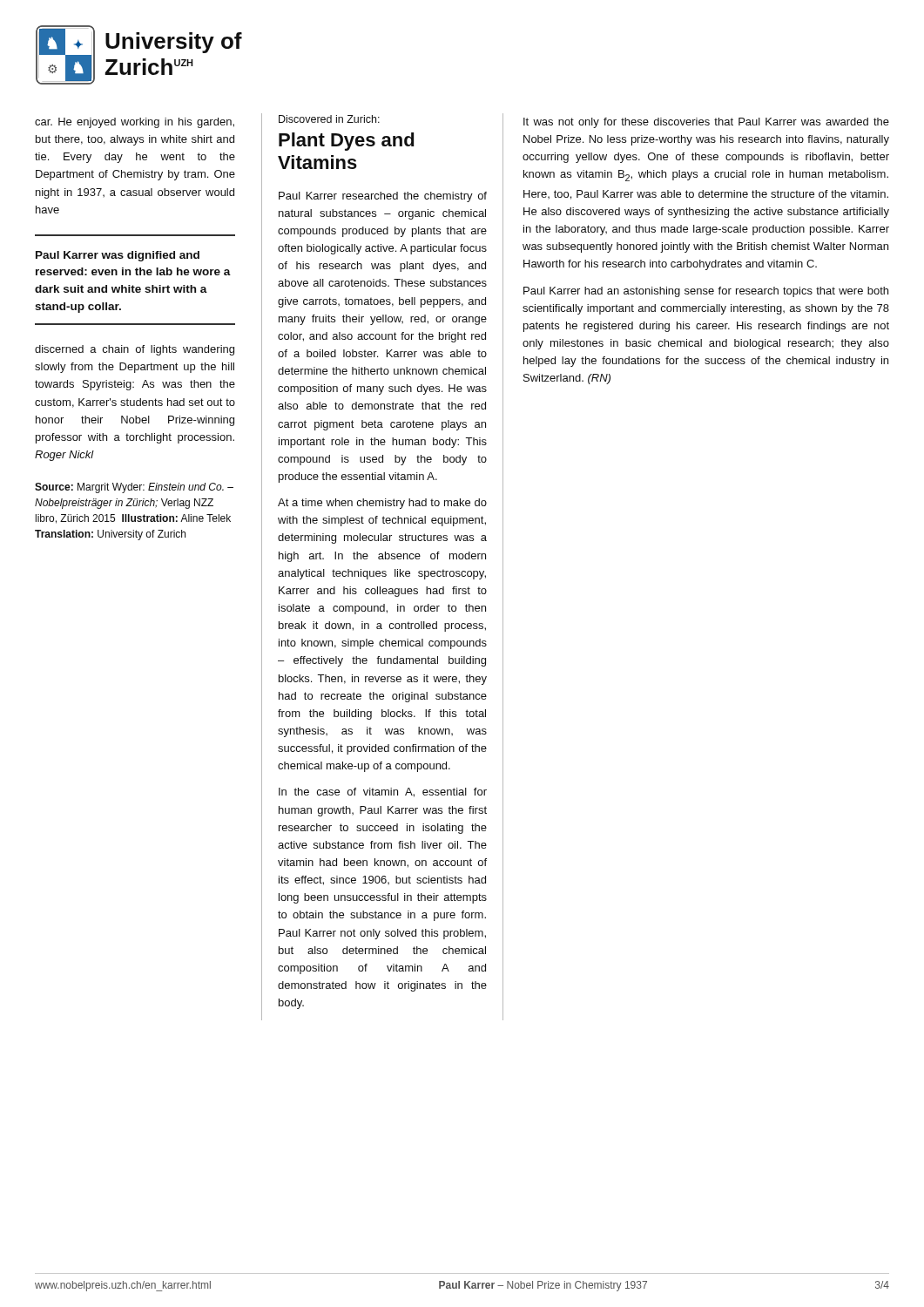Locate the block of text that opens with "car. He enjoyed working in his garden,"
Viewport: 924px width, 1307px height.
click(135, 166)
